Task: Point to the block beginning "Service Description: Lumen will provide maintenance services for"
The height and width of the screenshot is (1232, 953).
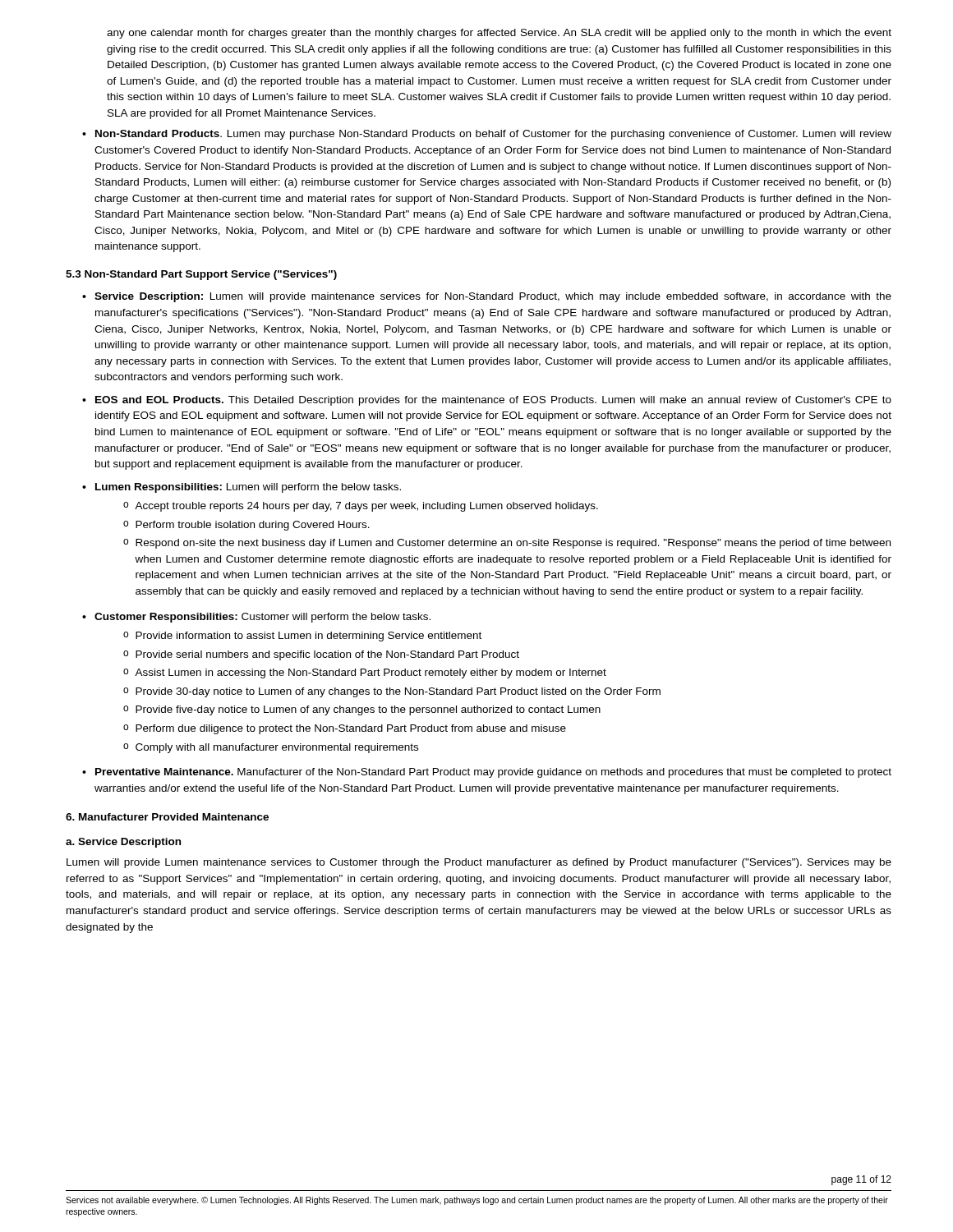Action: [493, 337]
